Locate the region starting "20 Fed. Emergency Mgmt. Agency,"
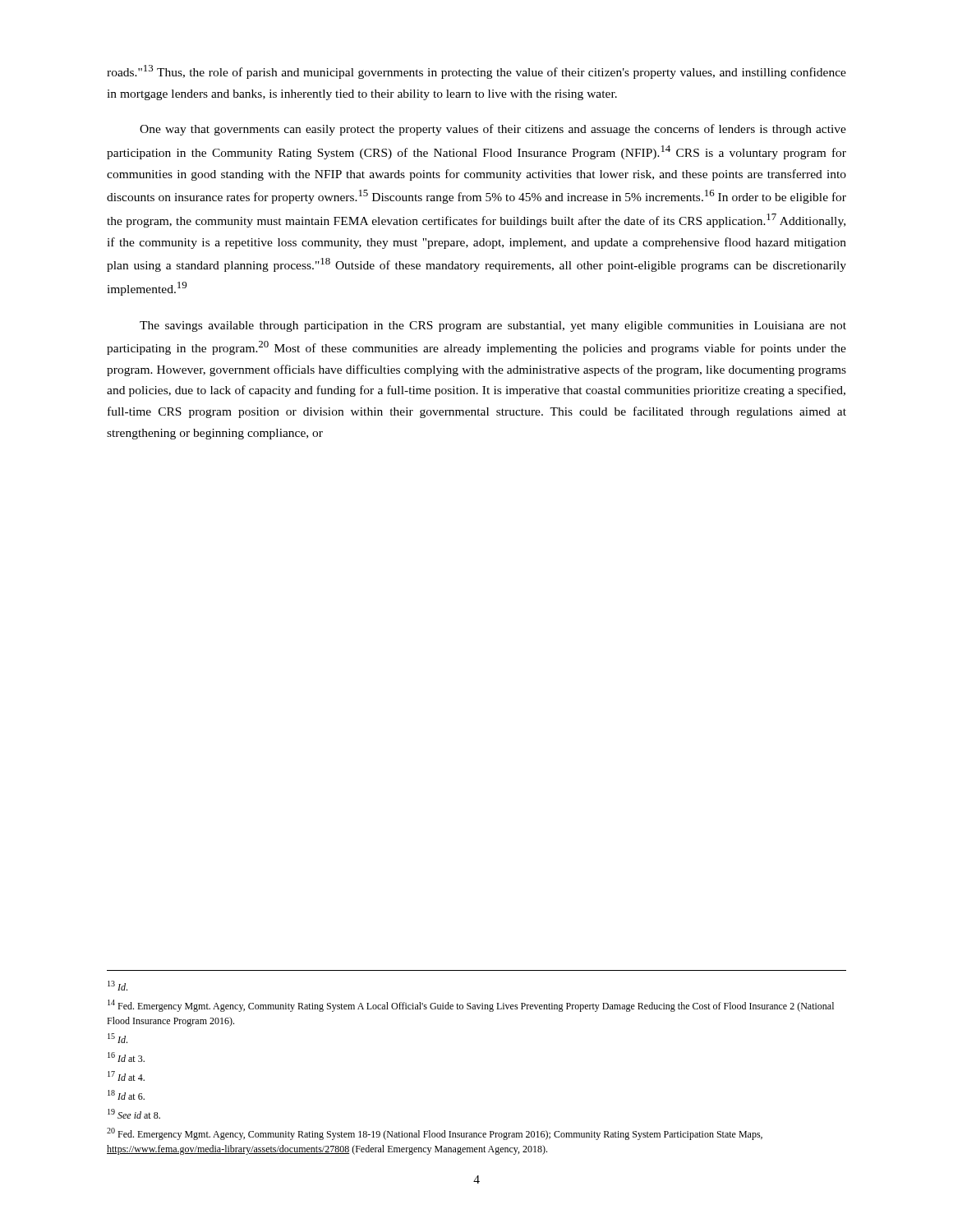The width and height of the screenshot is (953, 1232). click(x=435, y=1140)
